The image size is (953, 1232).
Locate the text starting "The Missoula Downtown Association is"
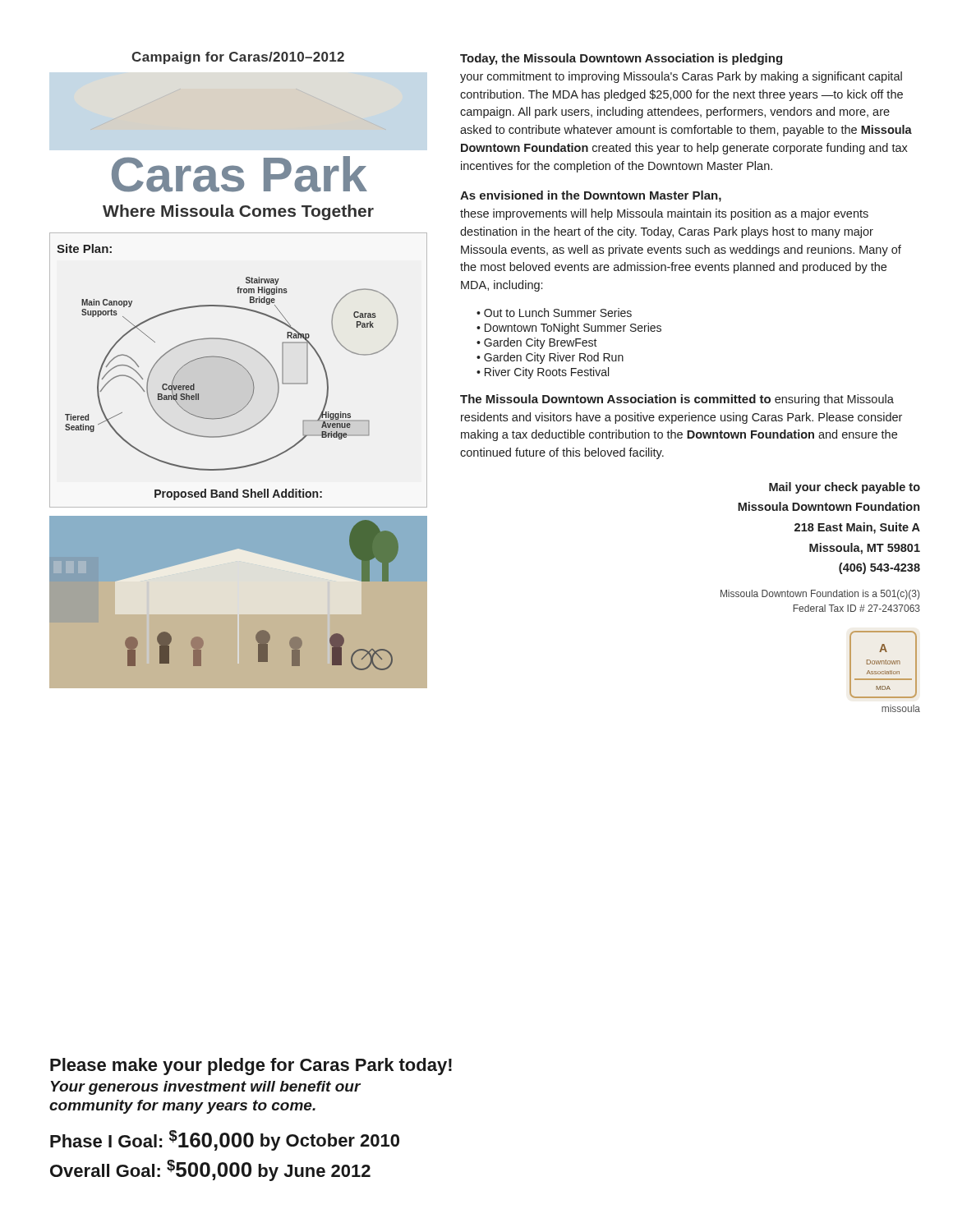pyautogui.click(x=681, y=425)
